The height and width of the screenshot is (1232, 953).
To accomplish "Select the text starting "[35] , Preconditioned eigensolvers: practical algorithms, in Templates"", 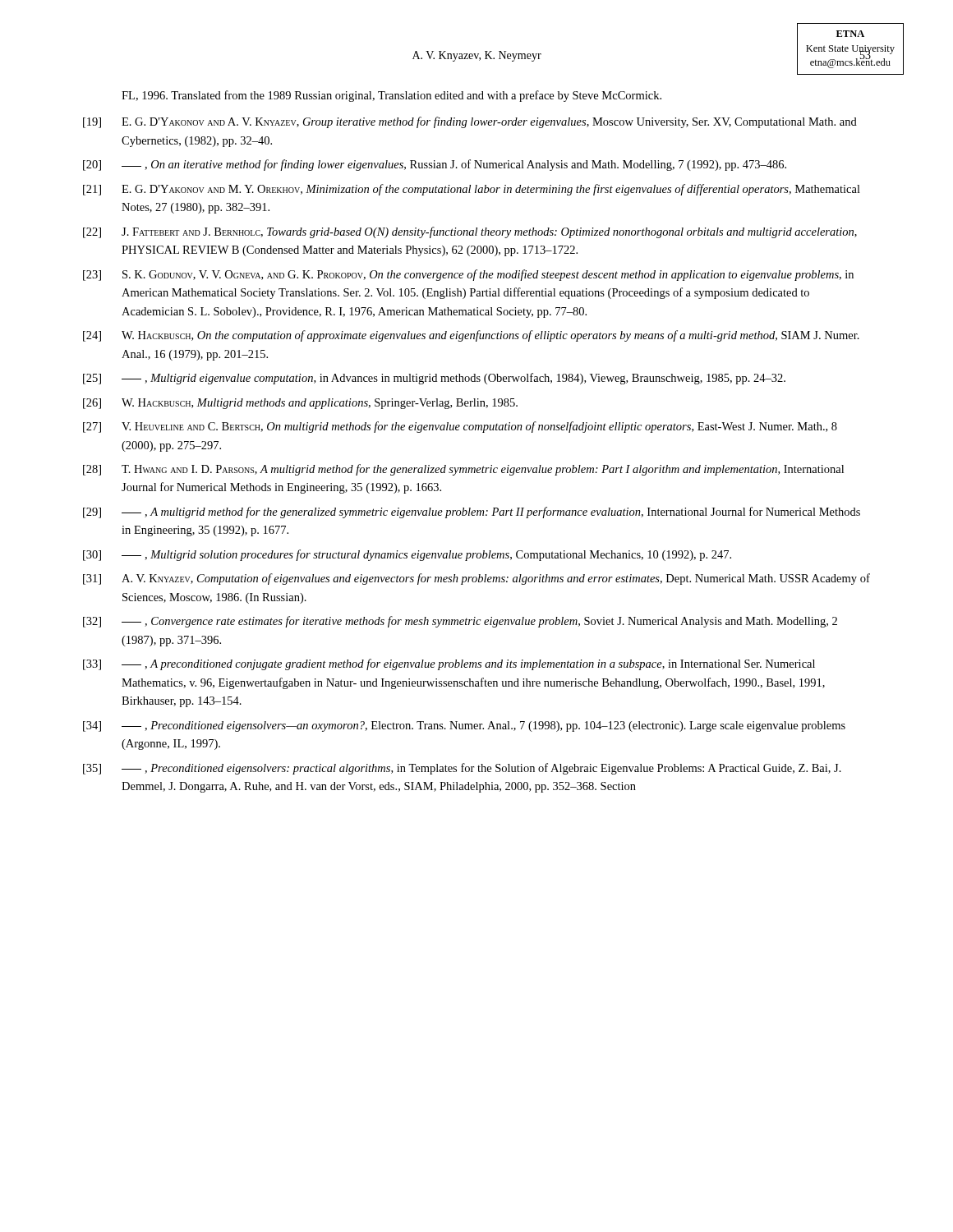I will pos(476,777).
